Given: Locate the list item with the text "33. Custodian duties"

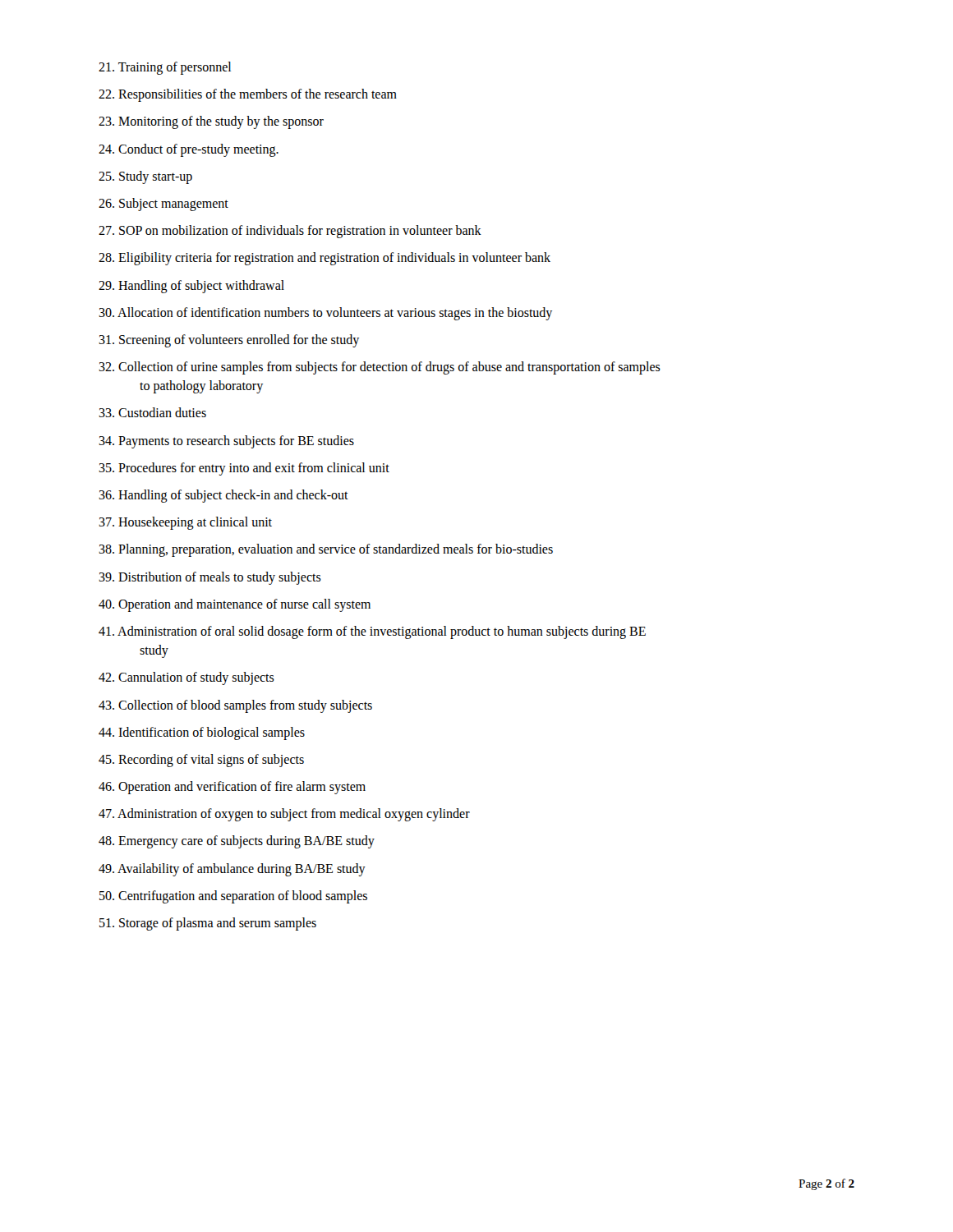Looking at the screenshot, I should point(152,413).
